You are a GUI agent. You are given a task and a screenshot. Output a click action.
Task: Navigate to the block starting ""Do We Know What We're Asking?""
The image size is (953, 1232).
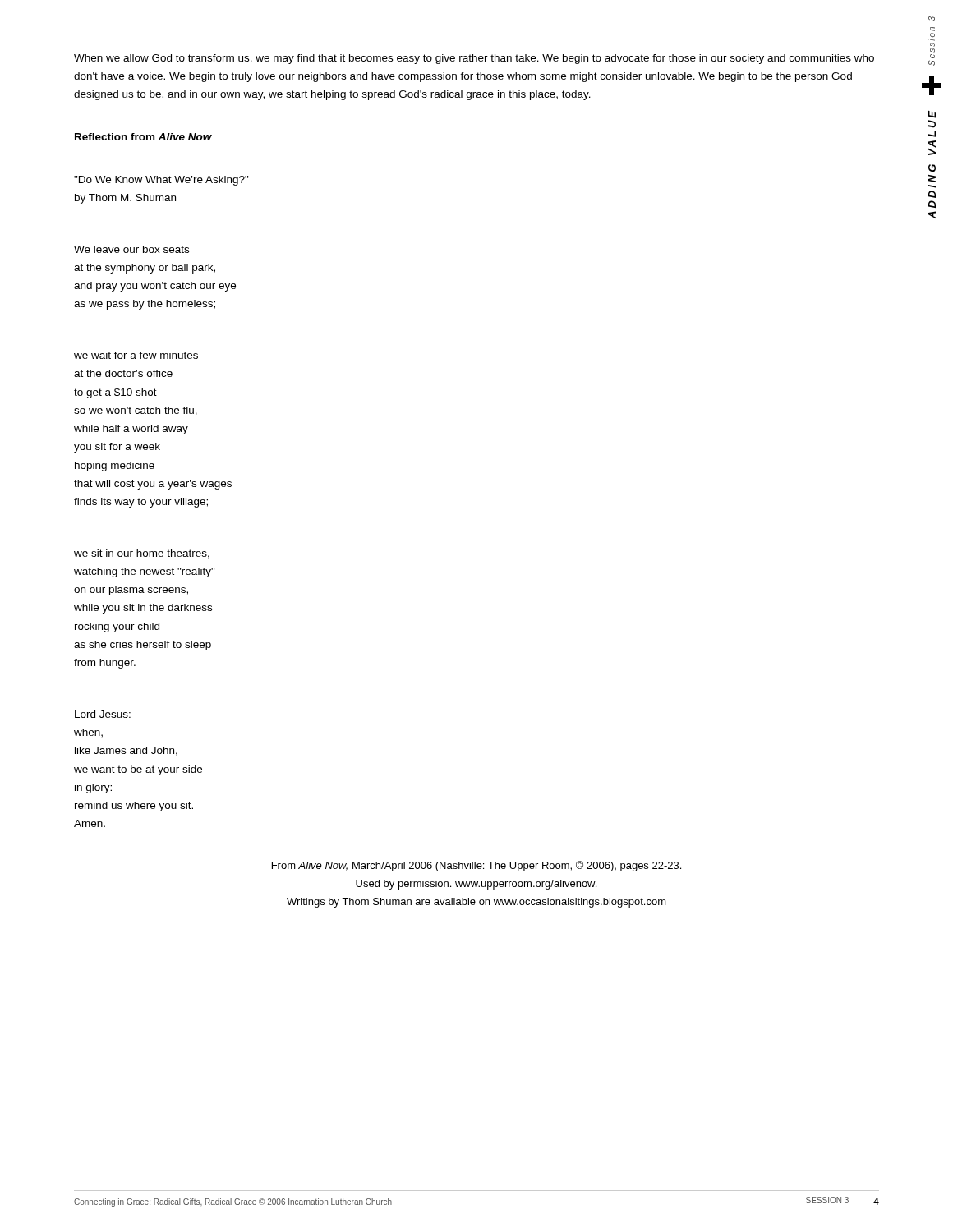pyautogui.click(x=161, y=188)
